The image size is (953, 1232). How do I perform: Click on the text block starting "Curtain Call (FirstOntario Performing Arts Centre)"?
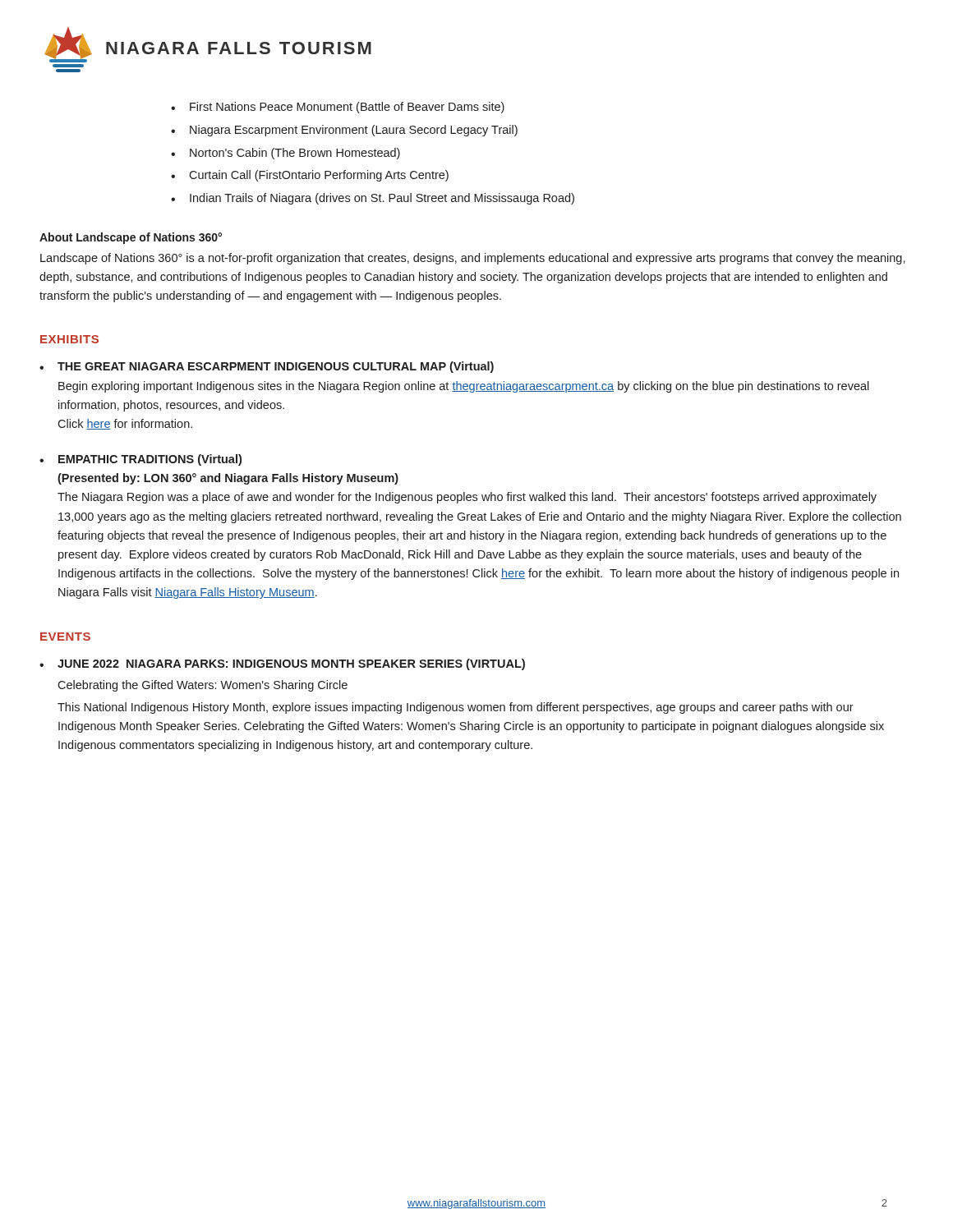(x=319, y=175)
